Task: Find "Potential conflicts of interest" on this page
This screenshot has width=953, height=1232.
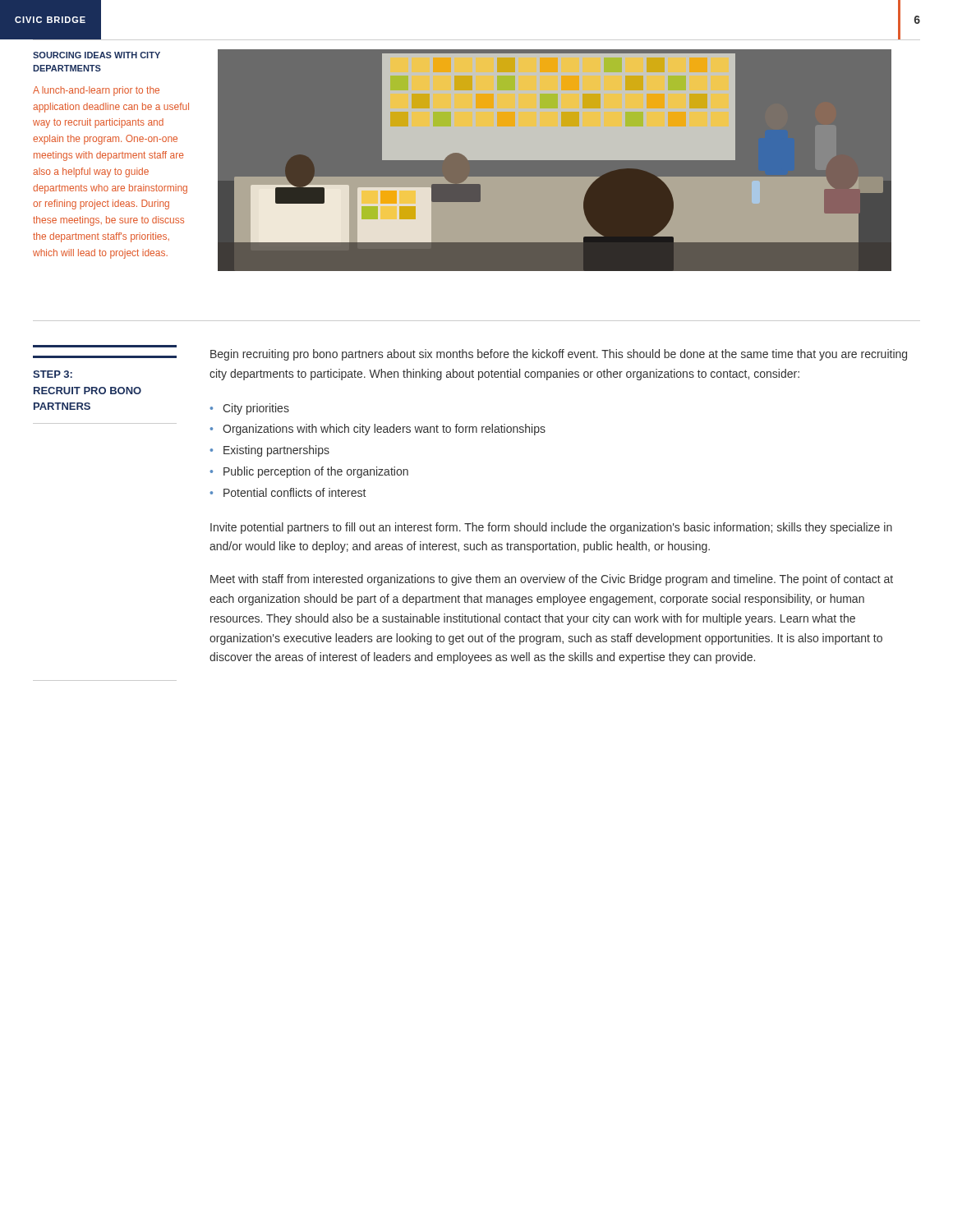Action: (294, 493)
